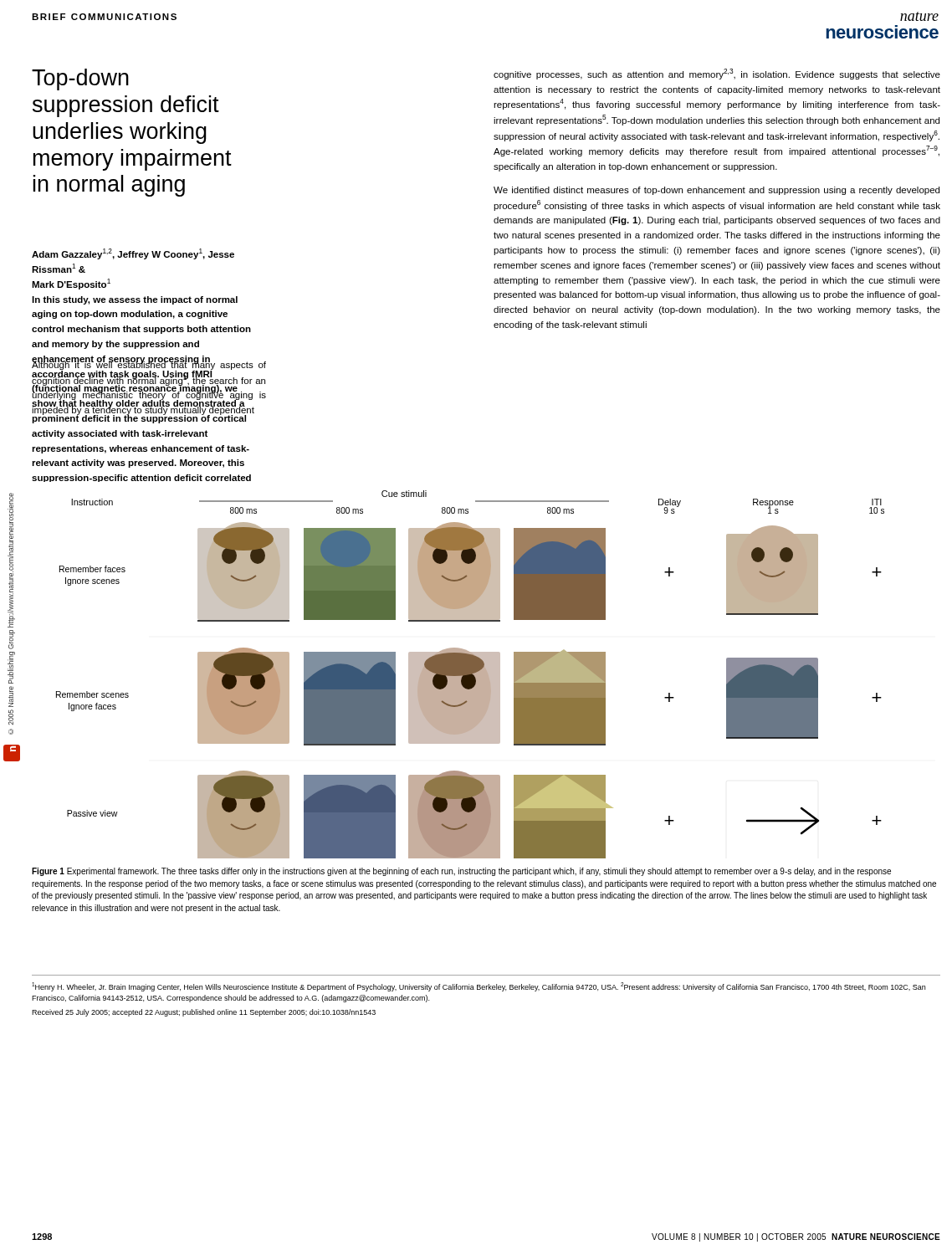The height and width of the screenshot is (1255, 952).
Task: Find the block on this page that starts "Adam Gazzaley1,2, Jeffrey W Cooney1, Jesse Rissman1"
Action: pos(133,254)
